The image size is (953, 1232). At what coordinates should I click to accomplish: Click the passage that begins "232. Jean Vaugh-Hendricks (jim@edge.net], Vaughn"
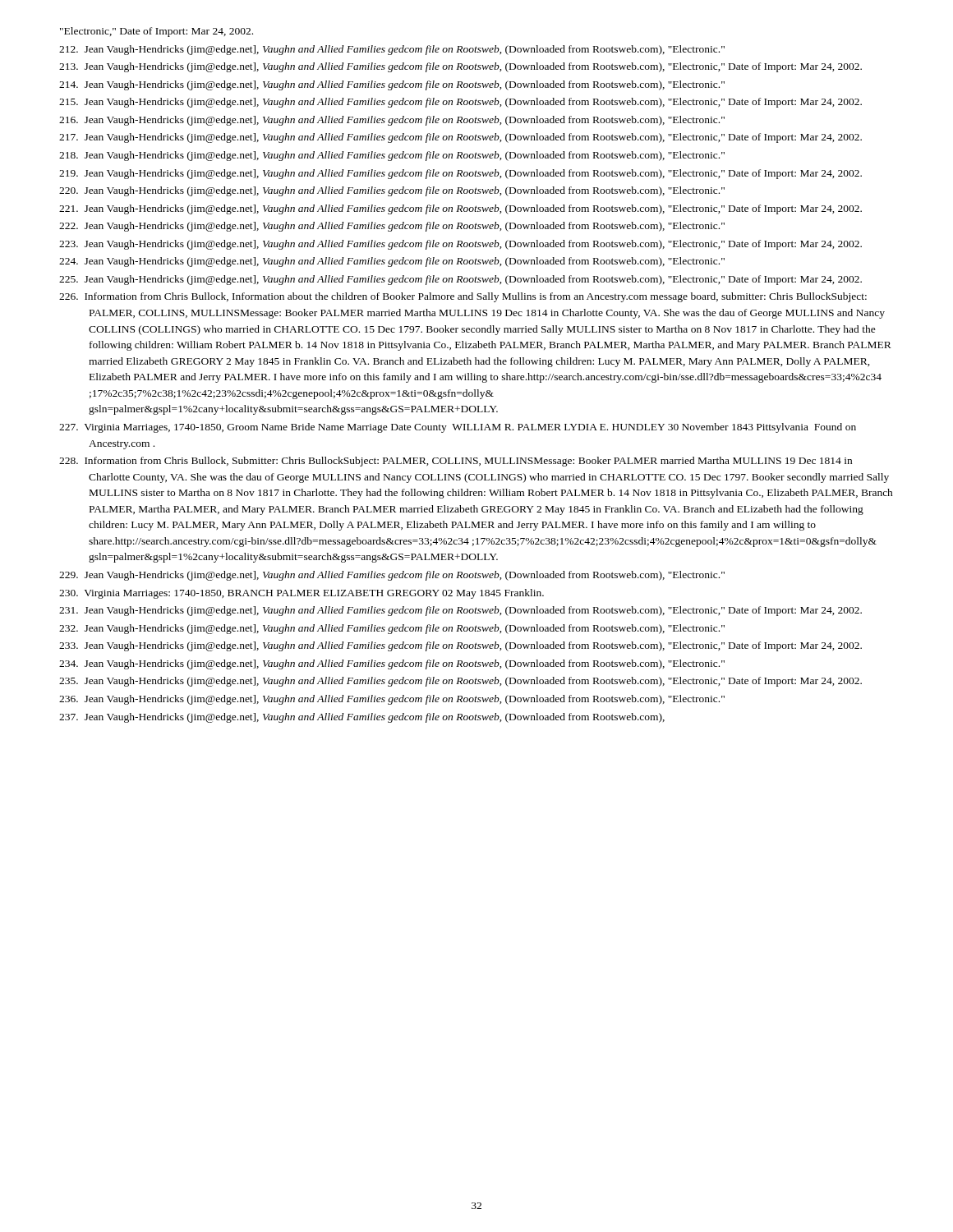(392, 628)
